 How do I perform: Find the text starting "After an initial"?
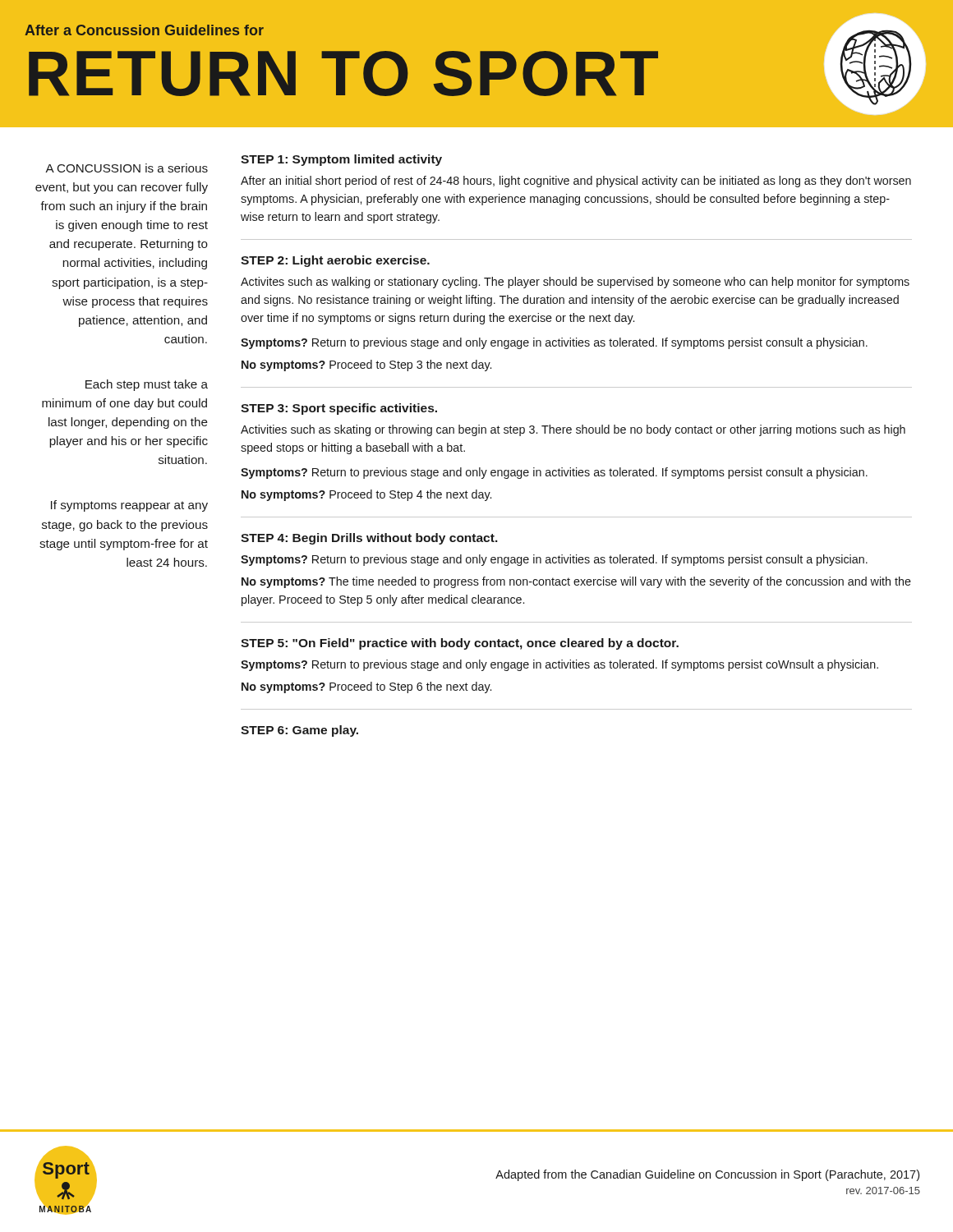[x=576, y=199]
